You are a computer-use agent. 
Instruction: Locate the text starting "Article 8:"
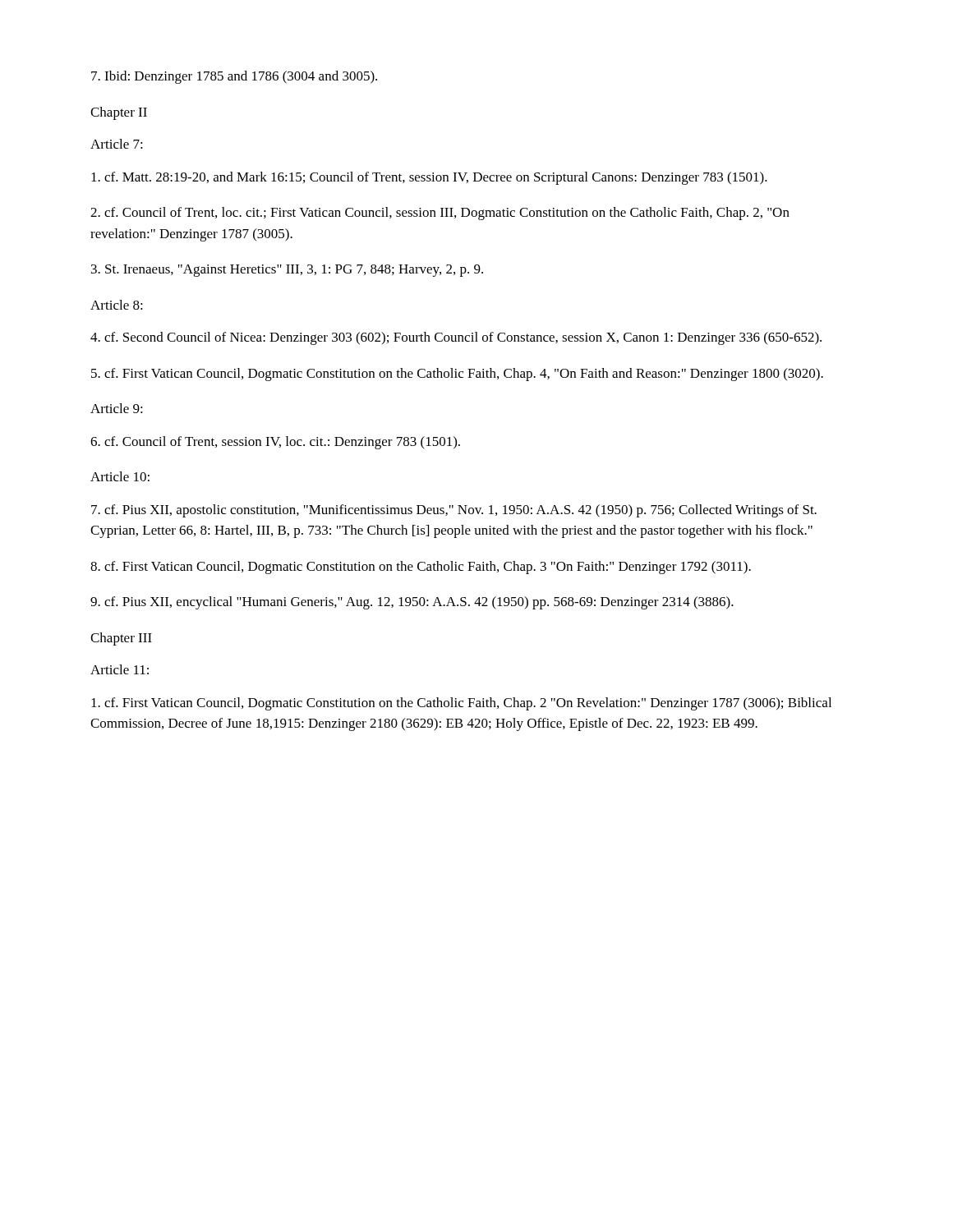click(117, 305)
